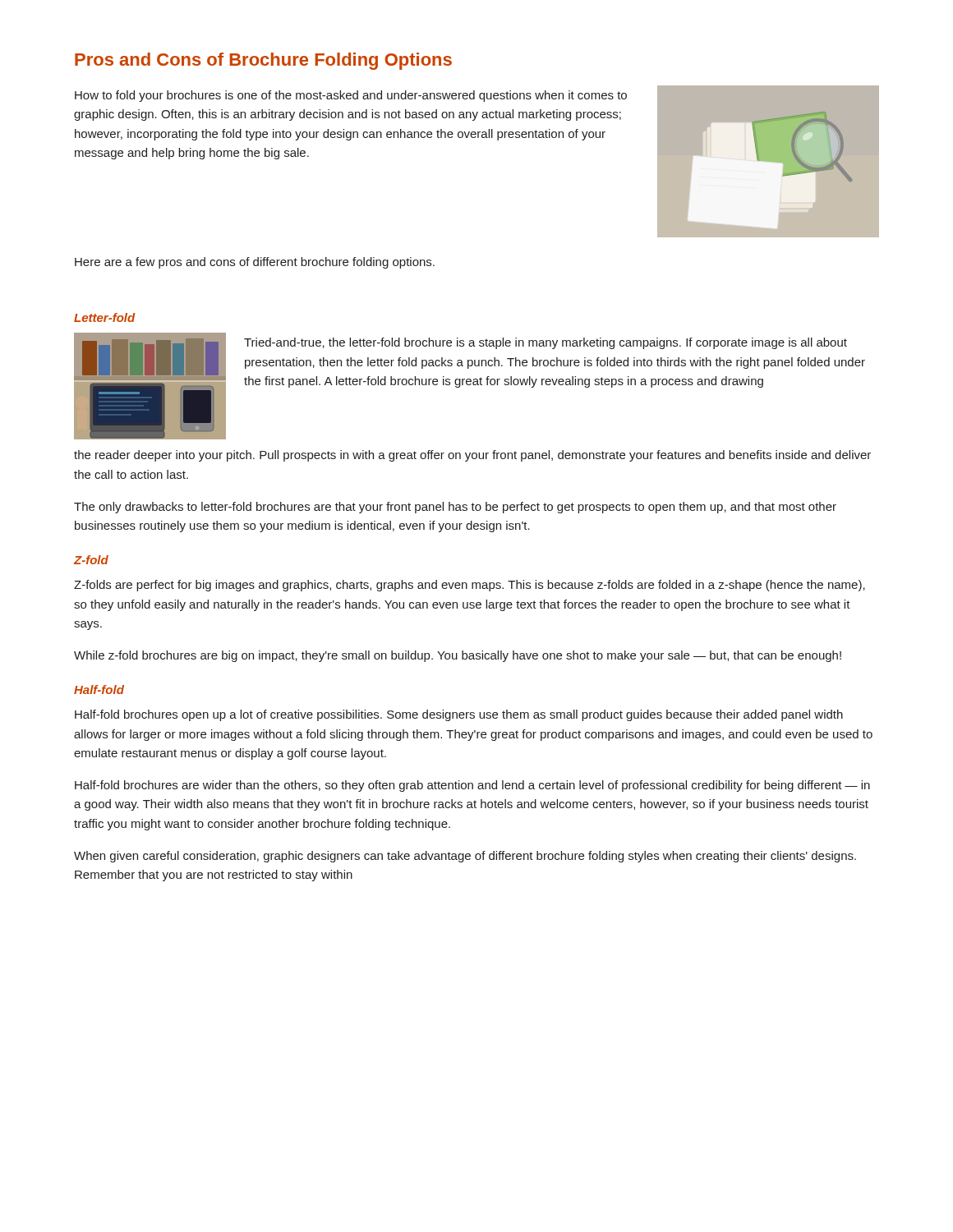This screenshot has height=1232, width=953.
Task: Locate the block of text that opens with "the reader deeper"
Action: pos(473,464)
